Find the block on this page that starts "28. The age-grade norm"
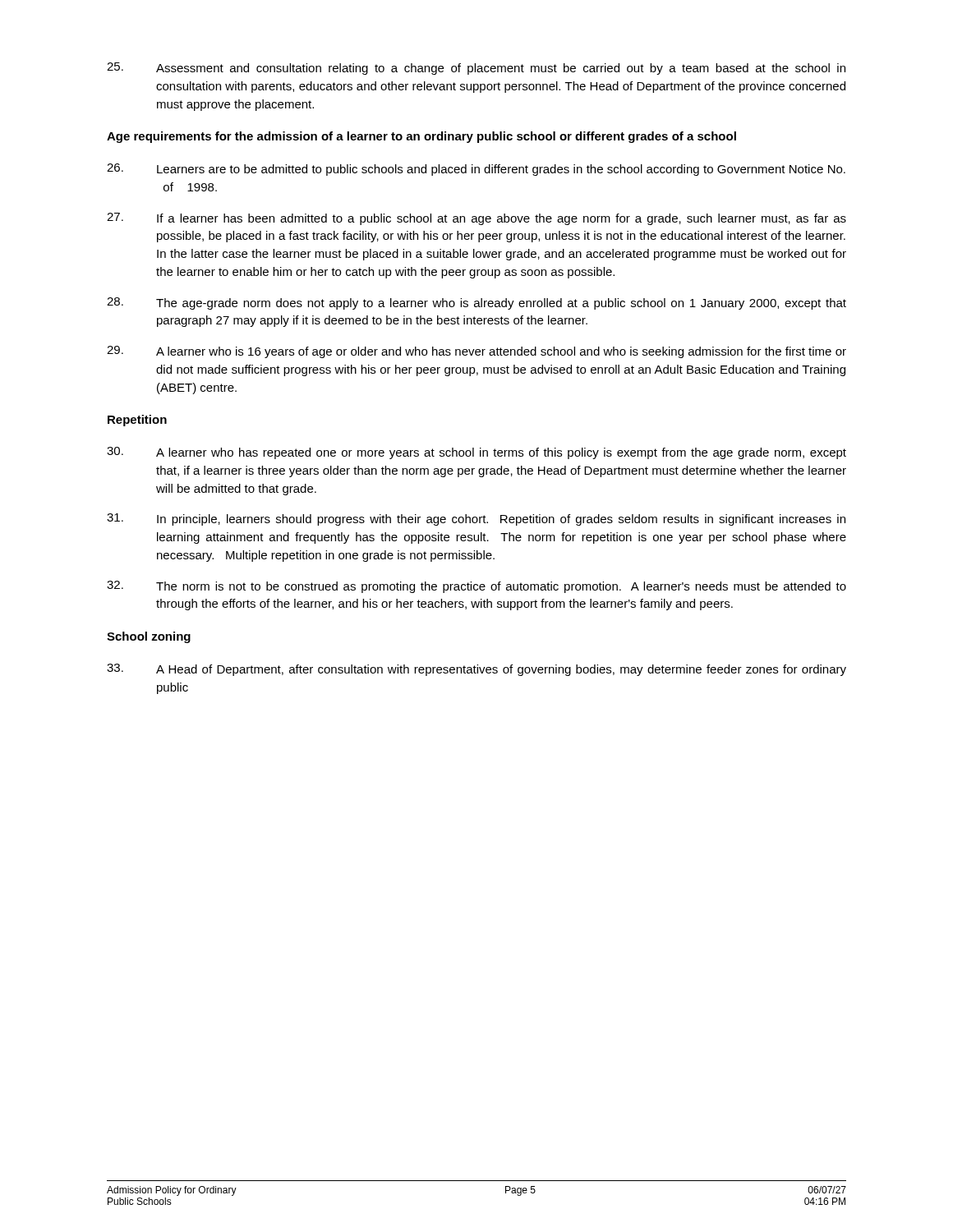The height and width of the screenshot is (1232, 953). tap(476, 311)
